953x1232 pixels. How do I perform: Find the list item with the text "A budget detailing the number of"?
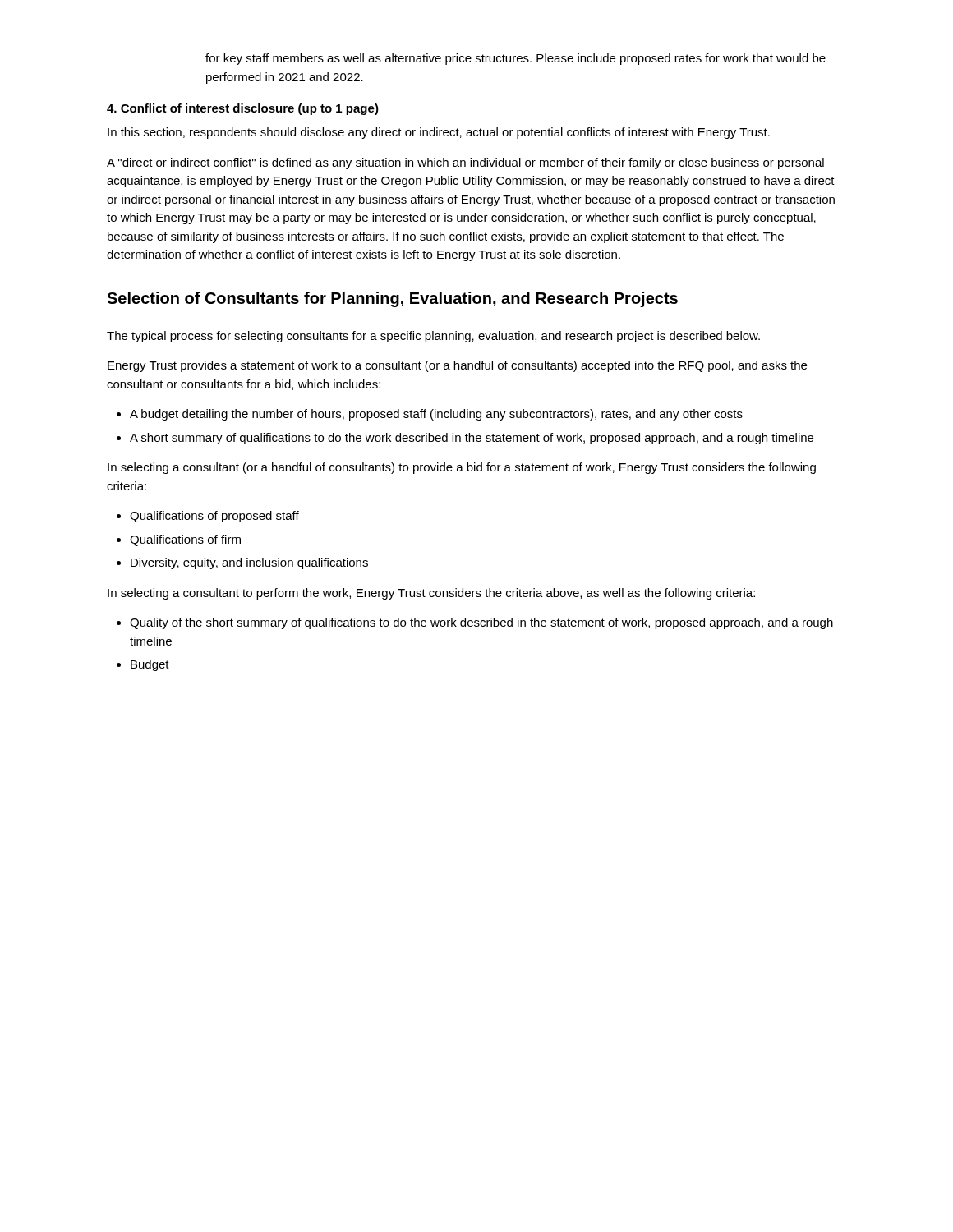click(x=476, y=414)
